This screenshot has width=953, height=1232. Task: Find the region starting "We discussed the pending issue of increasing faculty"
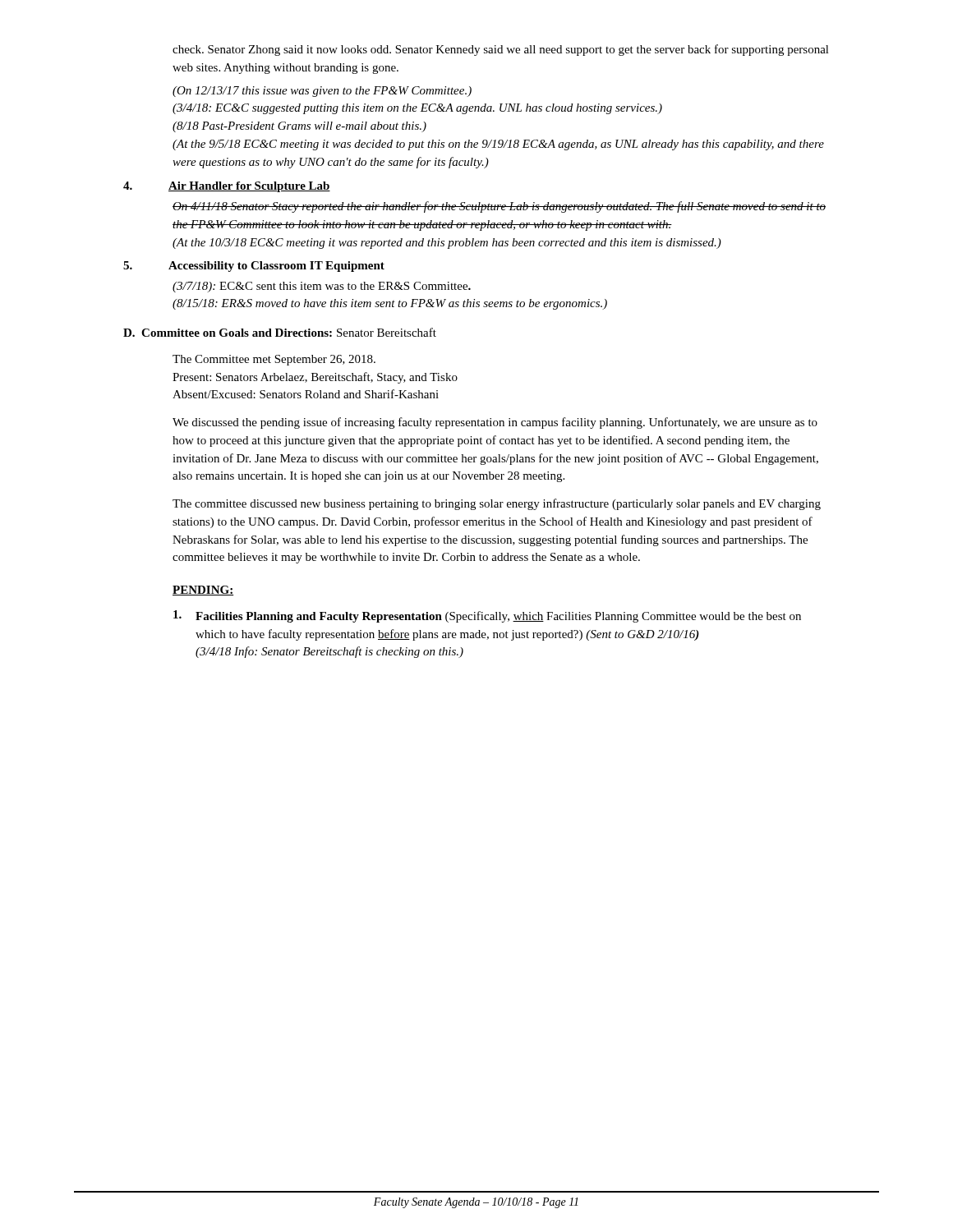501,450
